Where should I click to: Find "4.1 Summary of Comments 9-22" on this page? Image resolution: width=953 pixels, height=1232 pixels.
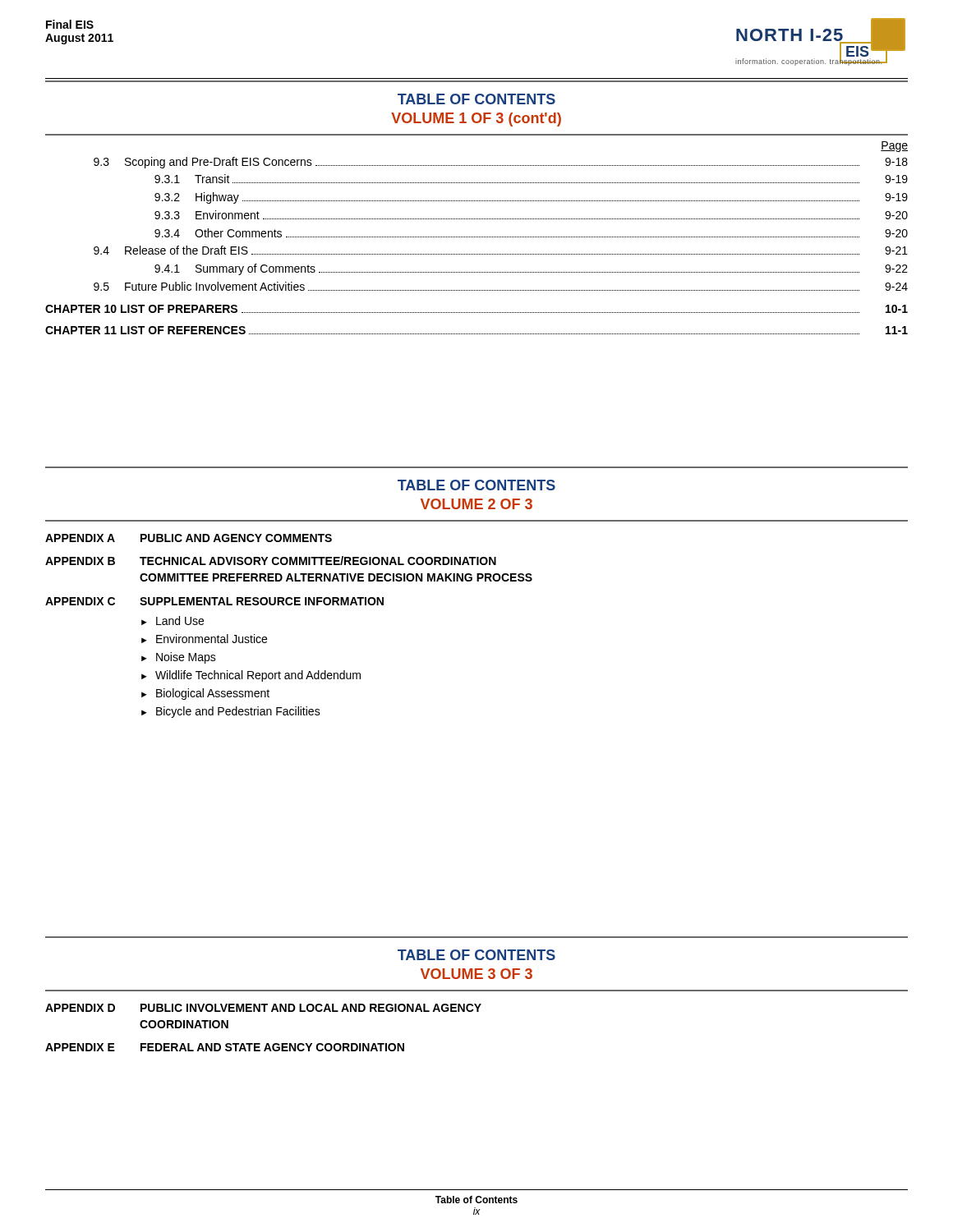click(x=516, y=269)
